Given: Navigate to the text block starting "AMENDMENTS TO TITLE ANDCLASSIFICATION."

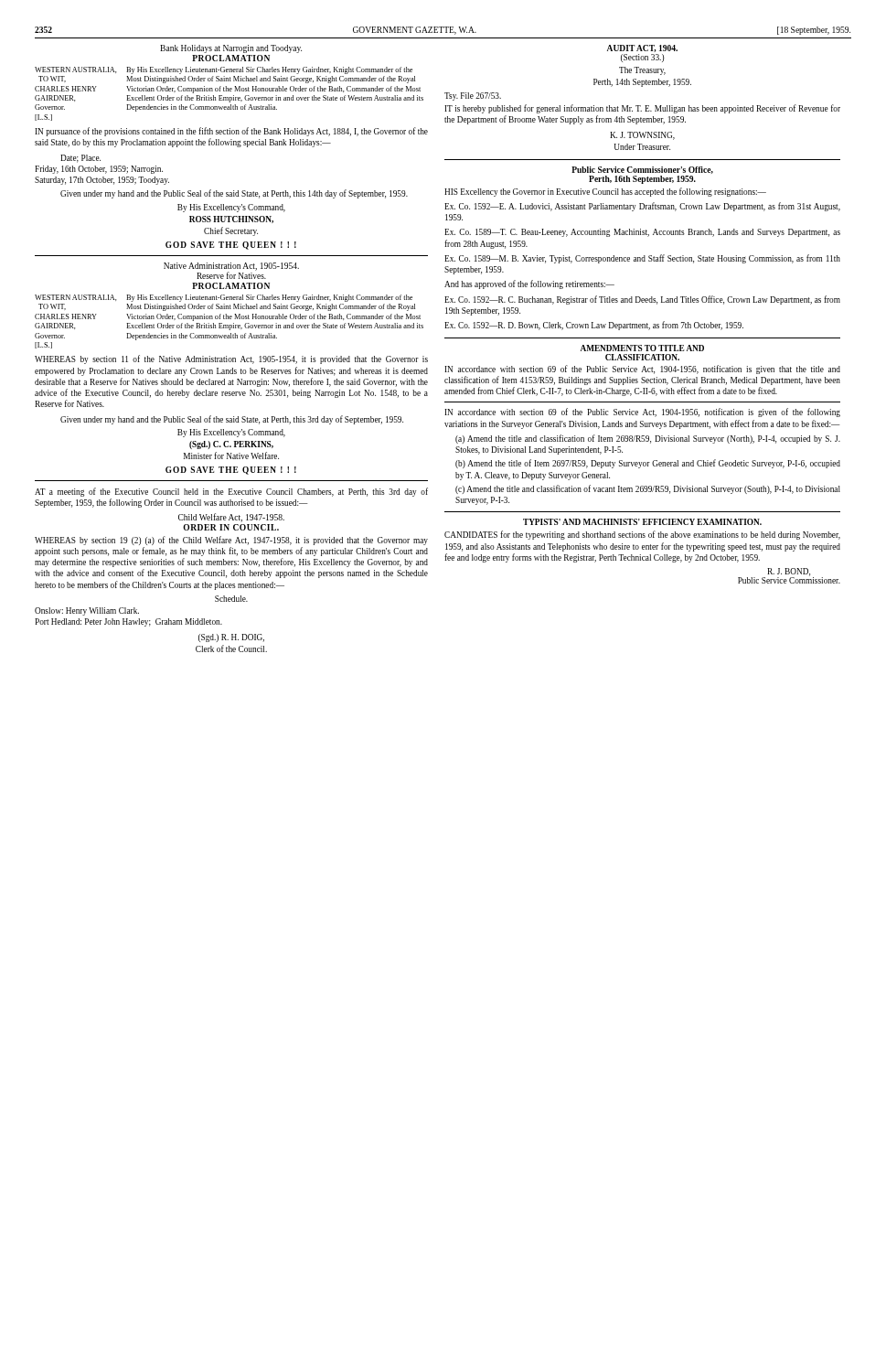Looking at the screenshot, I should 642,353.
